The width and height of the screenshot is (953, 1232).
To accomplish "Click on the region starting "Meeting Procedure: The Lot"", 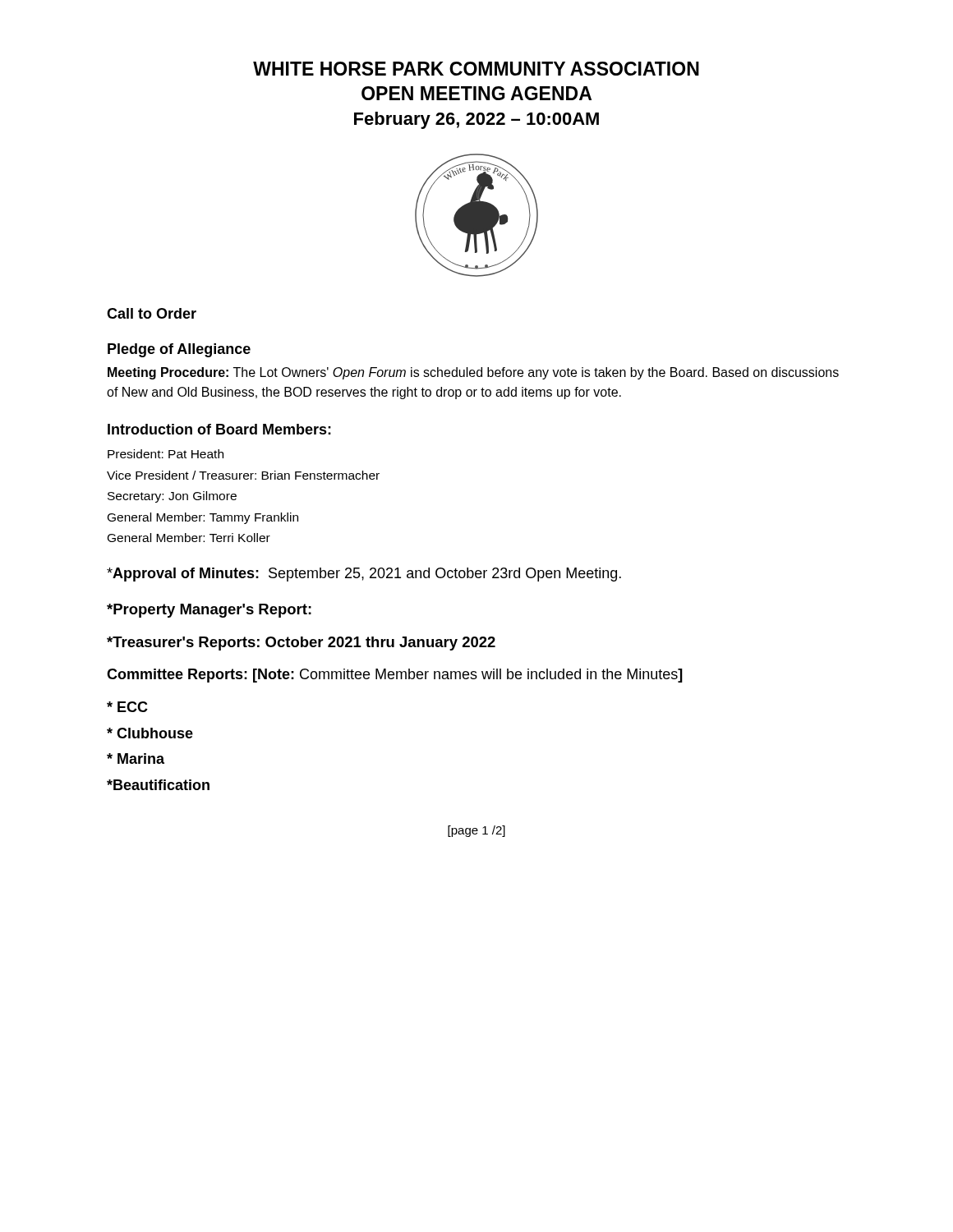I will point(473,382).
